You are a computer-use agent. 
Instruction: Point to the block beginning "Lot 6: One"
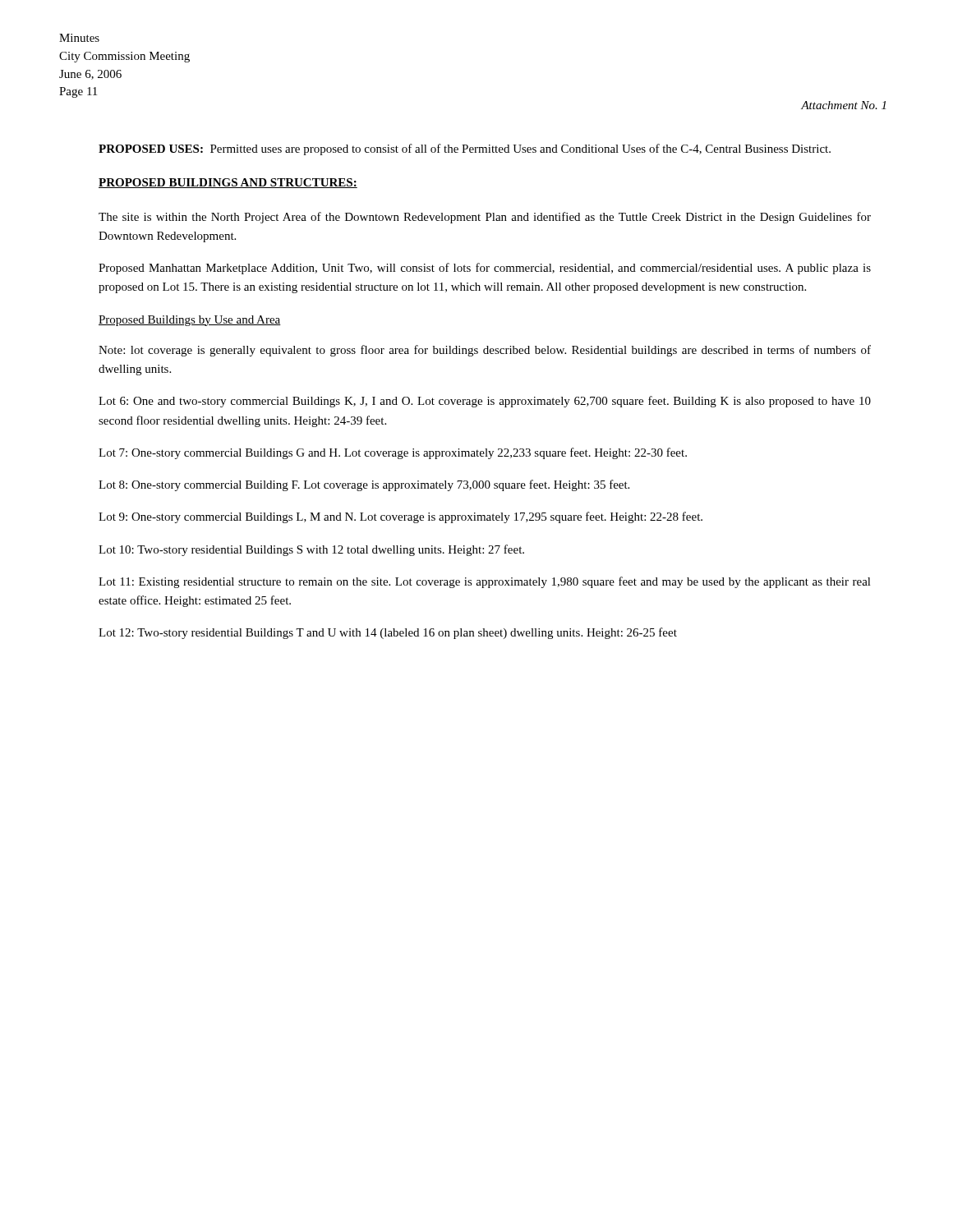[x=485, y=411]
